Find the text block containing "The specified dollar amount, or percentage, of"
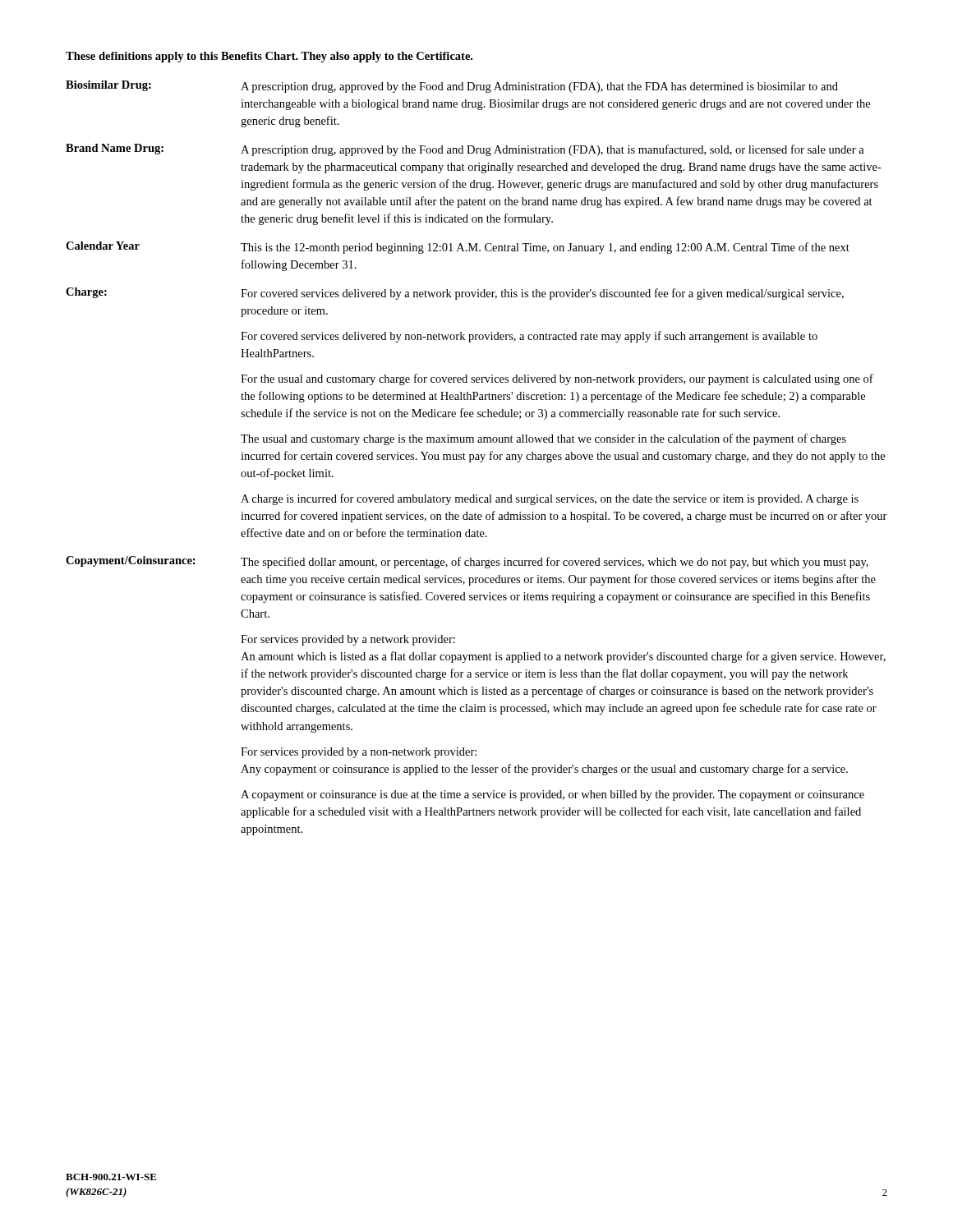Viewport: 953px width, 1232px height. pos(564,696)
